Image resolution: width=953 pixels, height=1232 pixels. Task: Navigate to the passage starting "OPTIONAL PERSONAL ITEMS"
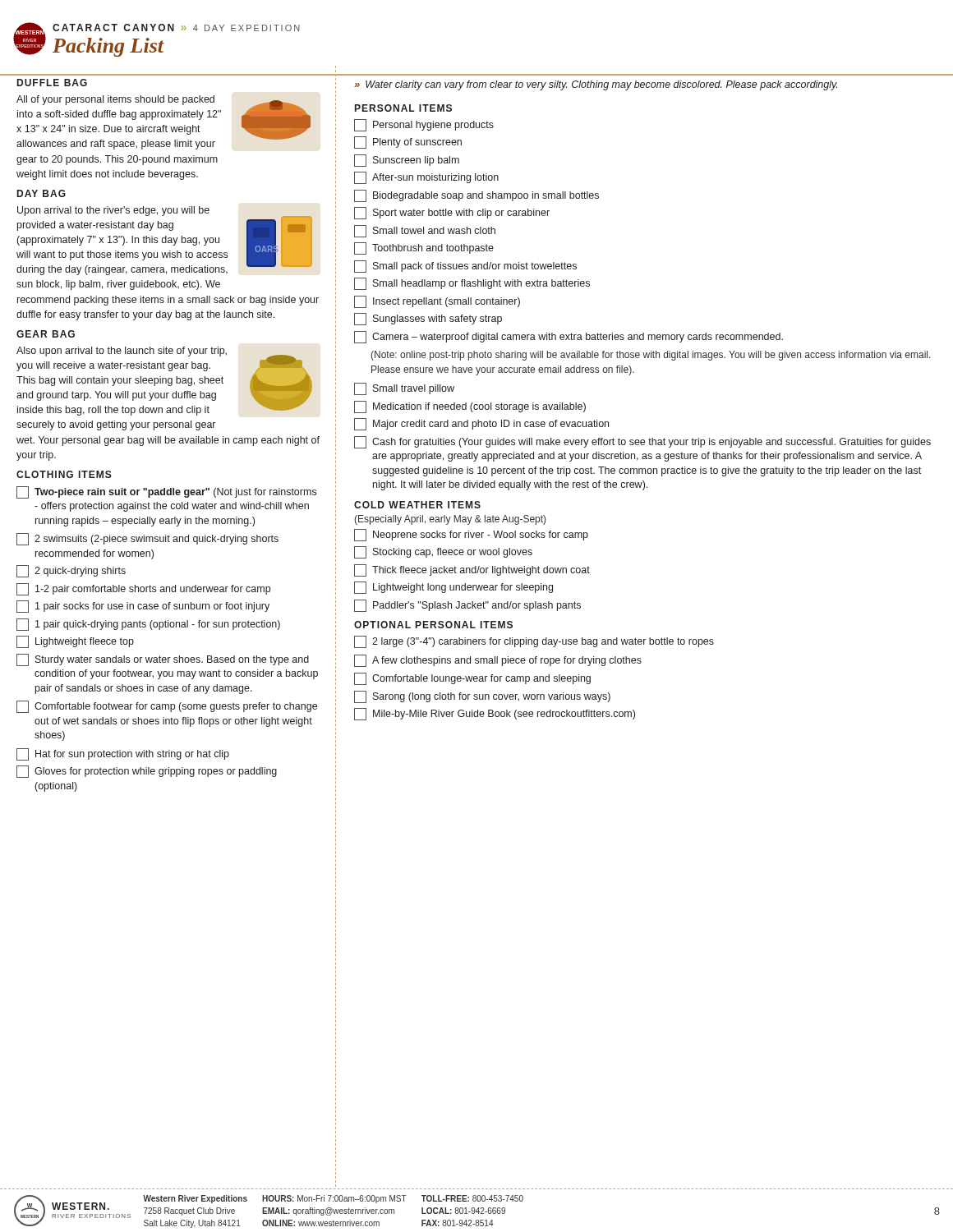(x=434, y=625)
